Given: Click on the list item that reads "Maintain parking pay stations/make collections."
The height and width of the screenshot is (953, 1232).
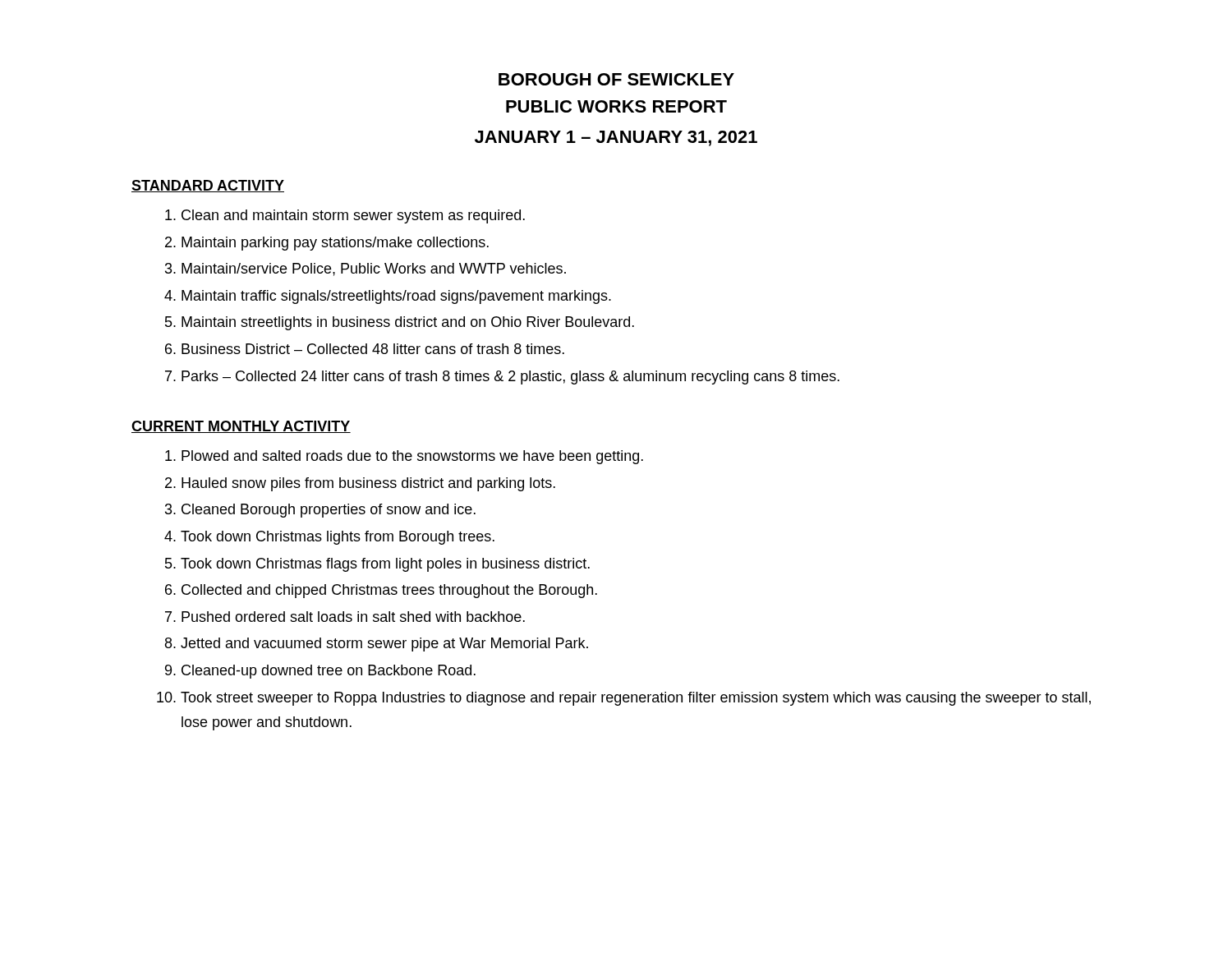Looking at the screenshot, I should pyautogui.click(x=335, y=244).
